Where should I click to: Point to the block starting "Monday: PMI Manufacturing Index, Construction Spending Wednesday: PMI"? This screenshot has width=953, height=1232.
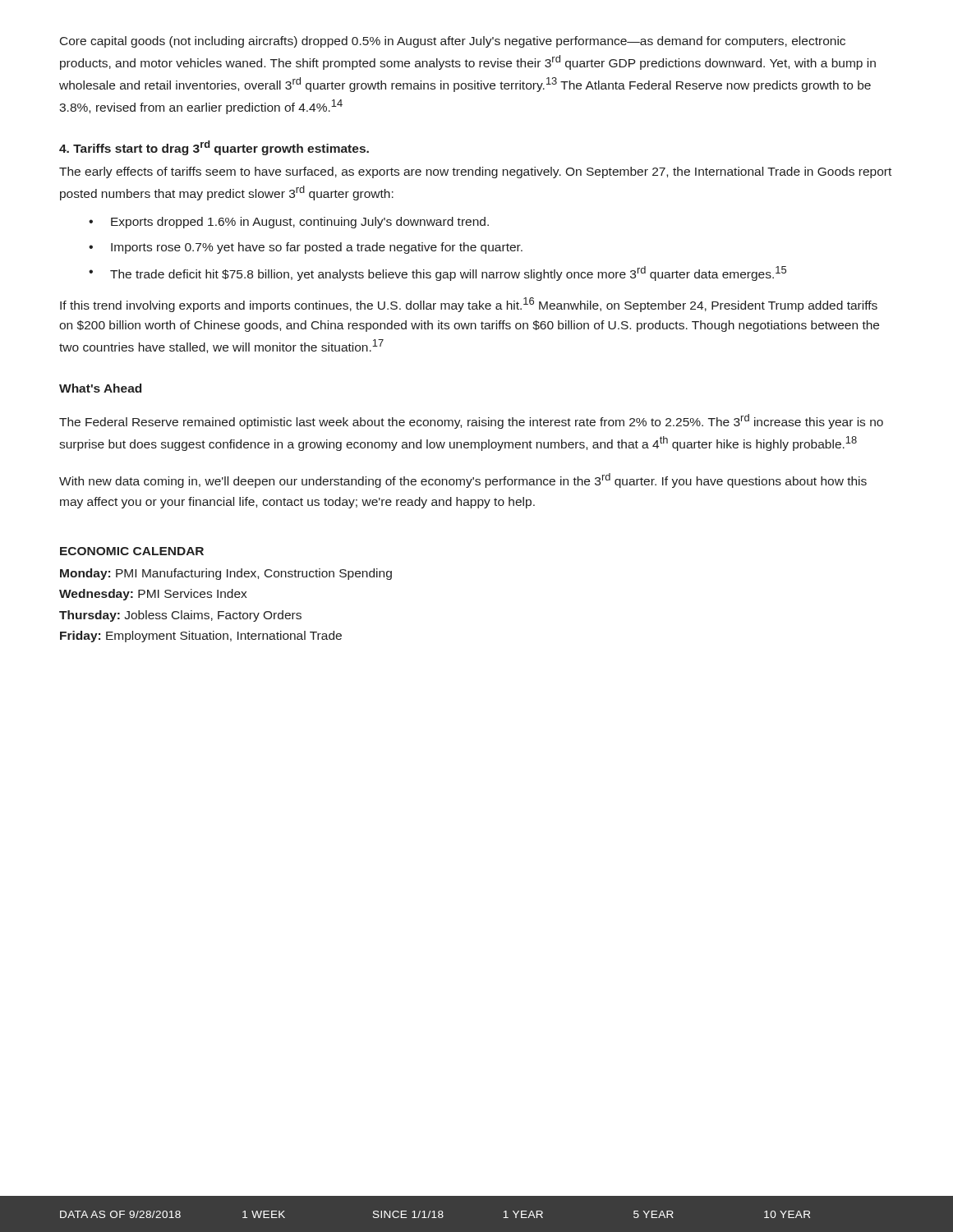[x=226, y=604]
